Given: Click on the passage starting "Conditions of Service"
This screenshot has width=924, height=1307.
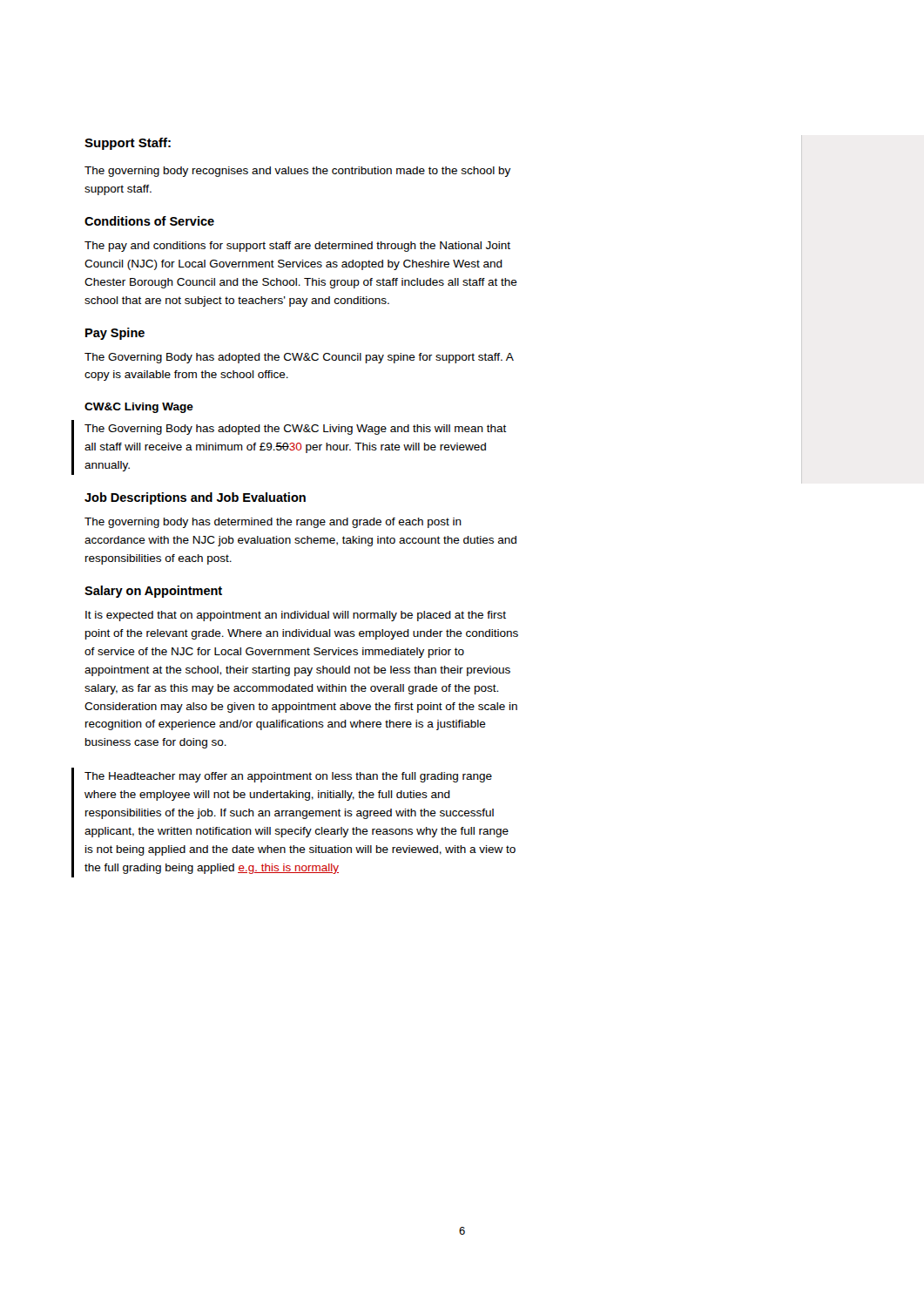Looking at the screenshot, I should pos(149,221).
